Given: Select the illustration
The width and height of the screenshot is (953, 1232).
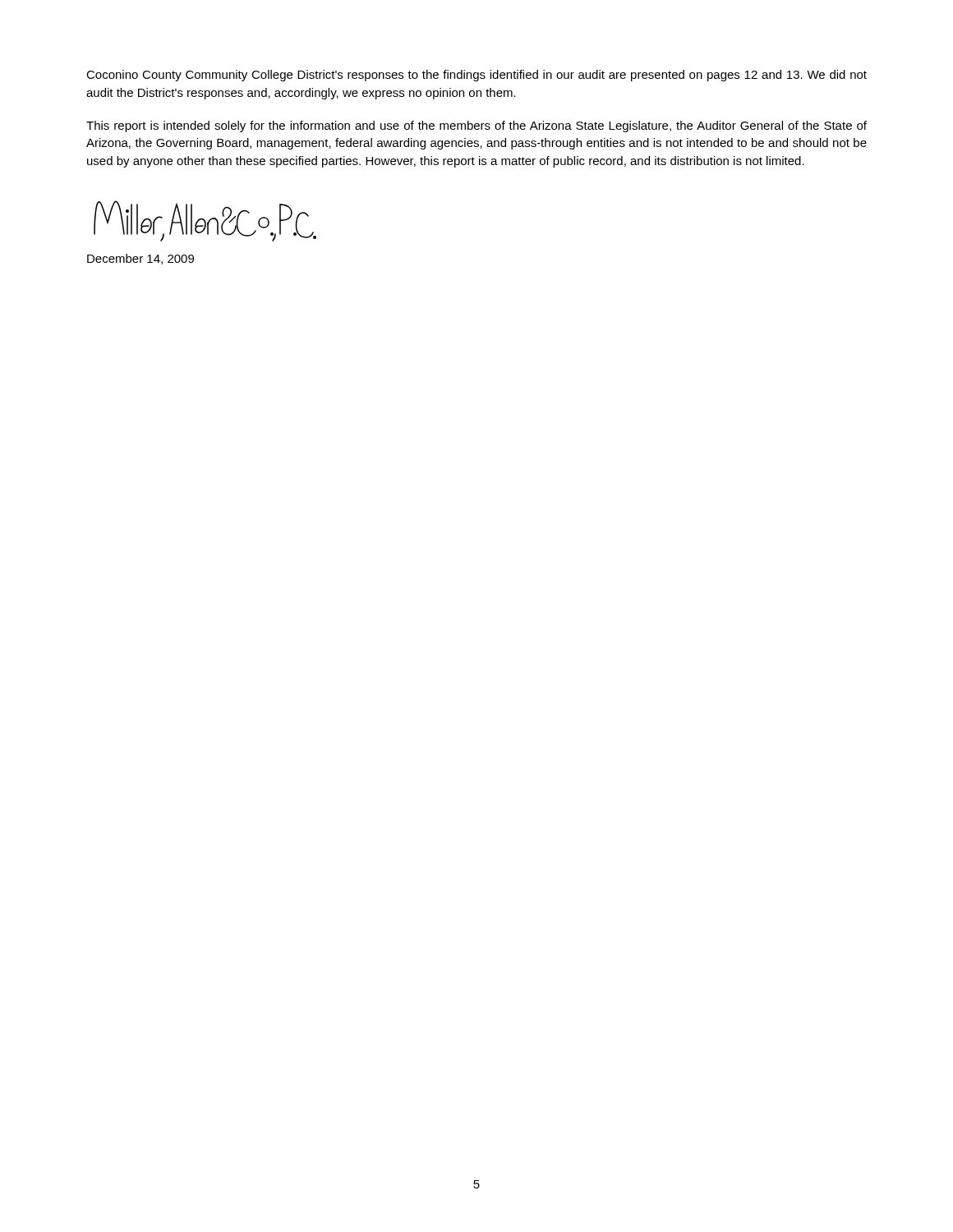Looking at the screenshot, I should coord(476,219).
